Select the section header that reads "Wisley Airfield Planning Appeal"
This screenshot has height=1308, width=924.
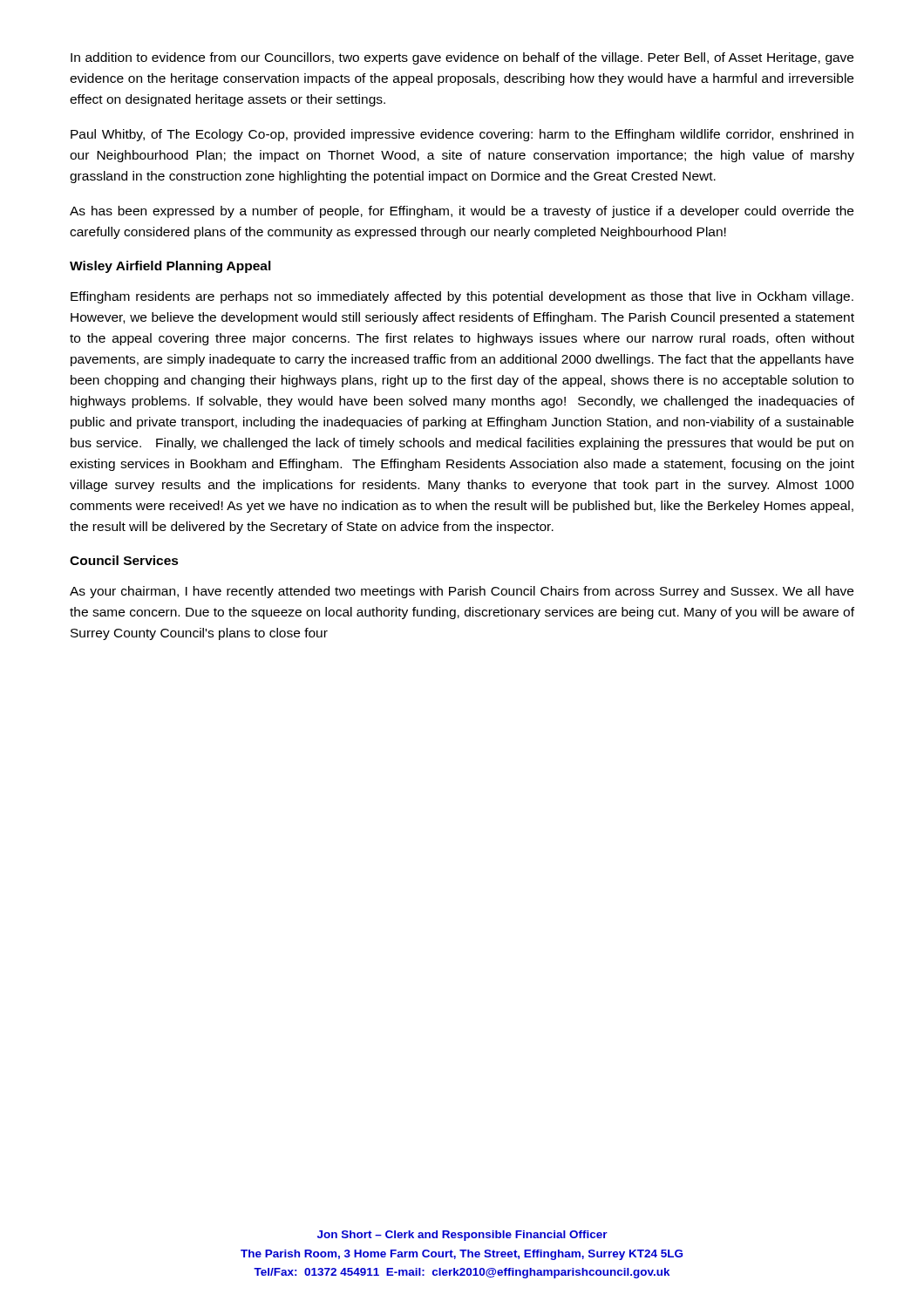171,266
